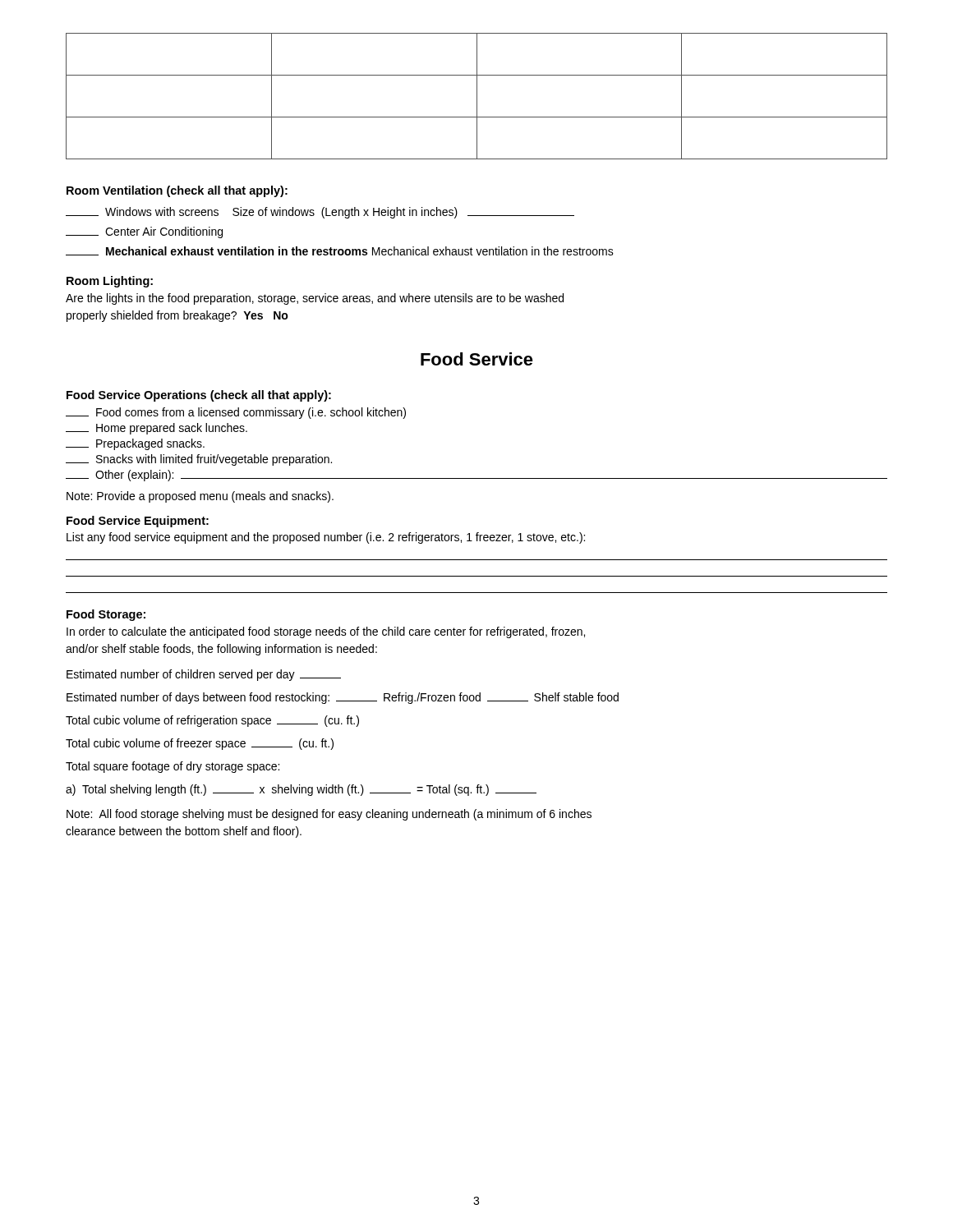Locate the text starting "In order to calculate the anticipated food"
This screenshot has height=1232, width=953.
326,640
